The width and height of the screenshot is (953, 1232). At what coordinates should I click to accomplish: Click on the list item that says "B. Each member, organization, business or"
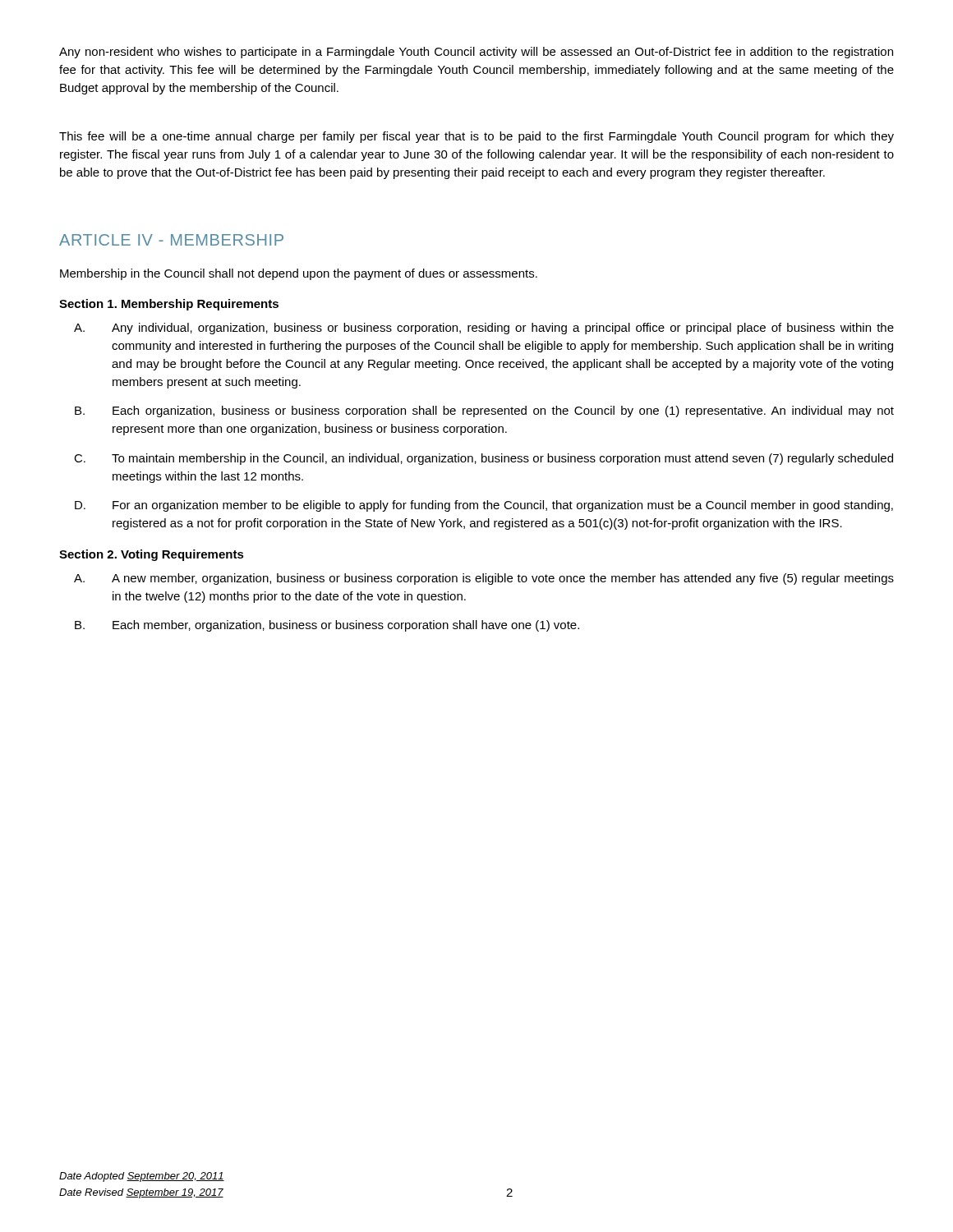click(476, 625)
